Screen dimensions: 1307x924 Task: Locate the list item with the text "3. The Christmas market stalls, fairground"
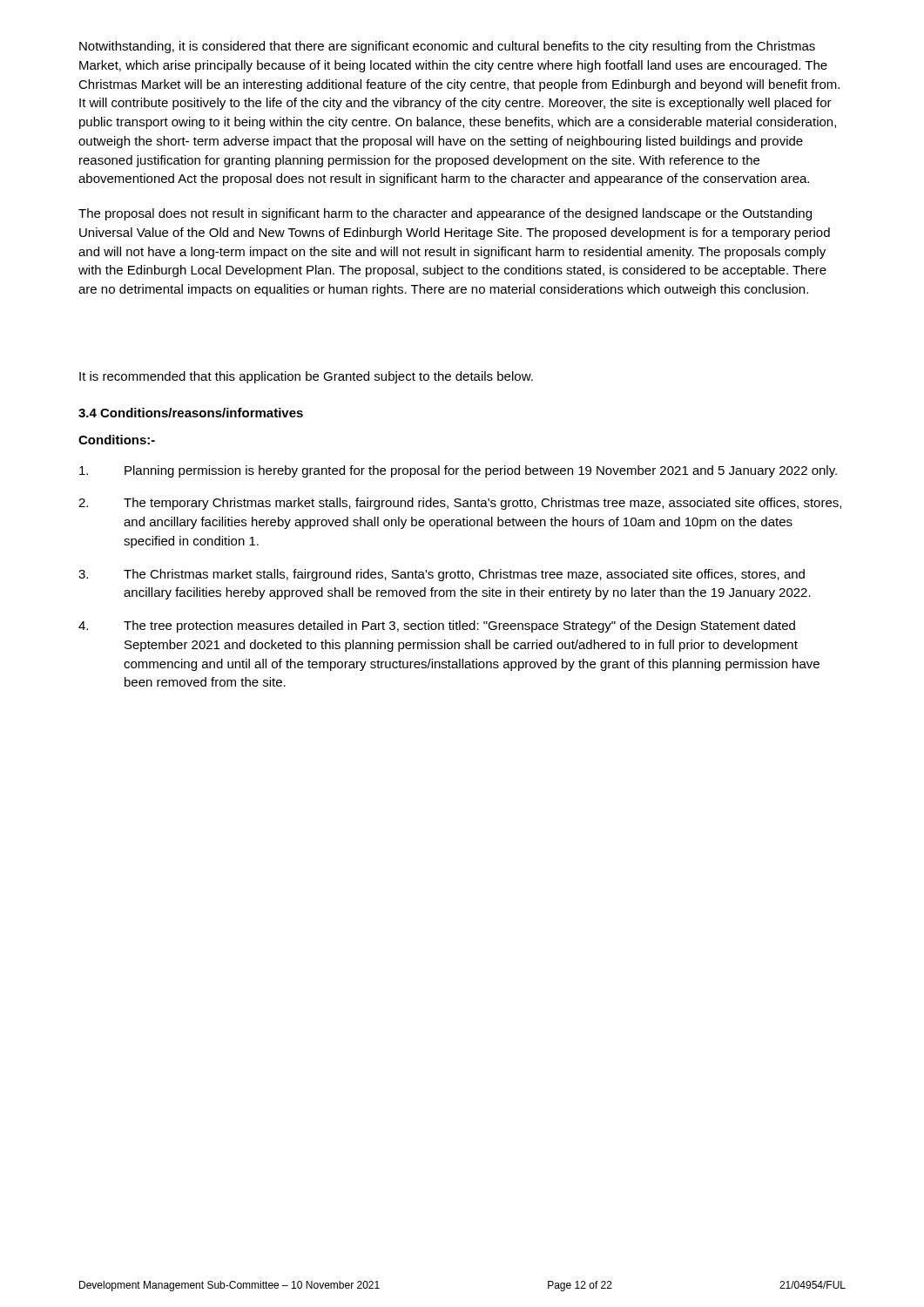[462, 583]
